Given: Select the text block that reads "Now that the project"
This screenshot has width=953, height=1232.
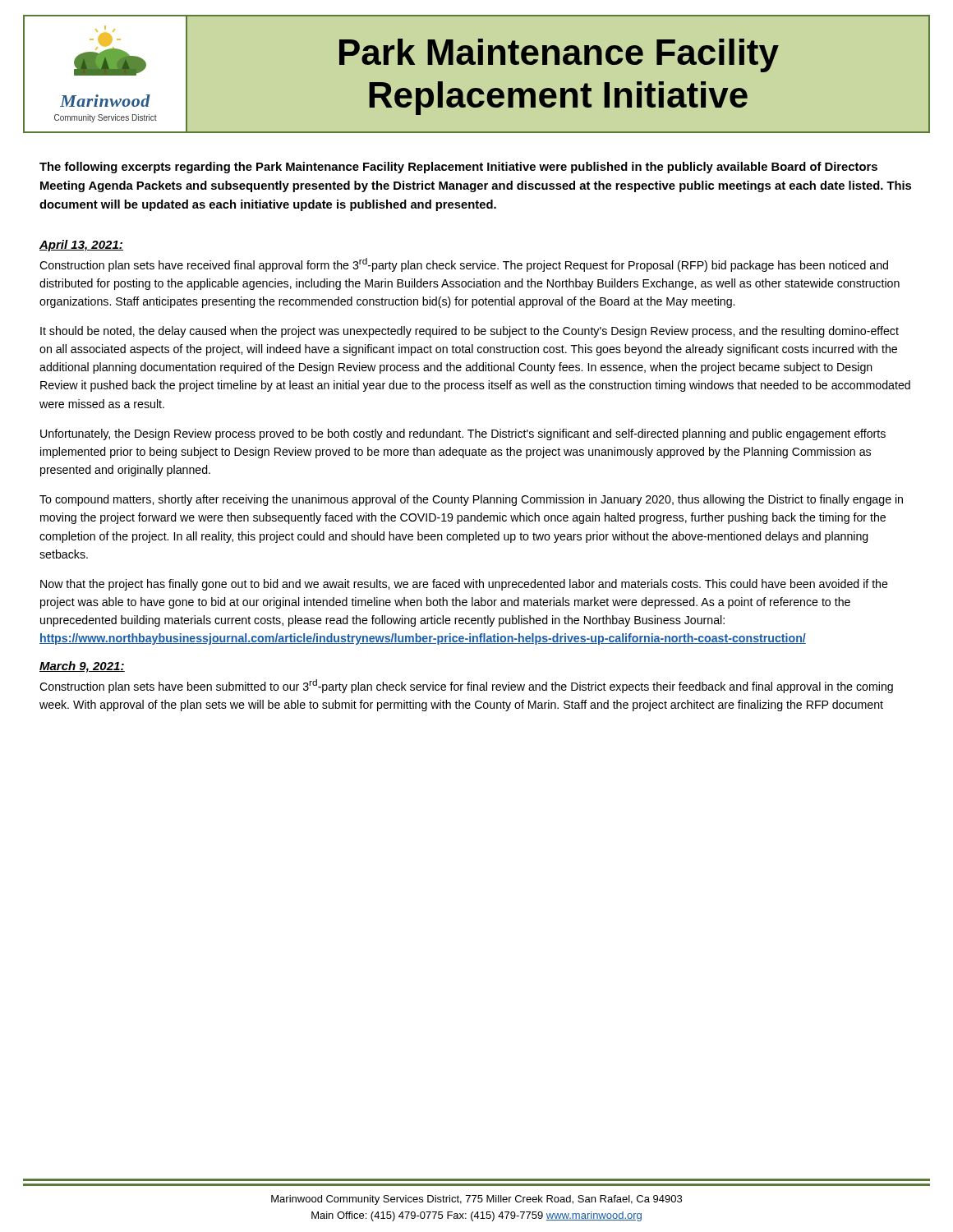Looking at the screenshot, I should [464, 611].
